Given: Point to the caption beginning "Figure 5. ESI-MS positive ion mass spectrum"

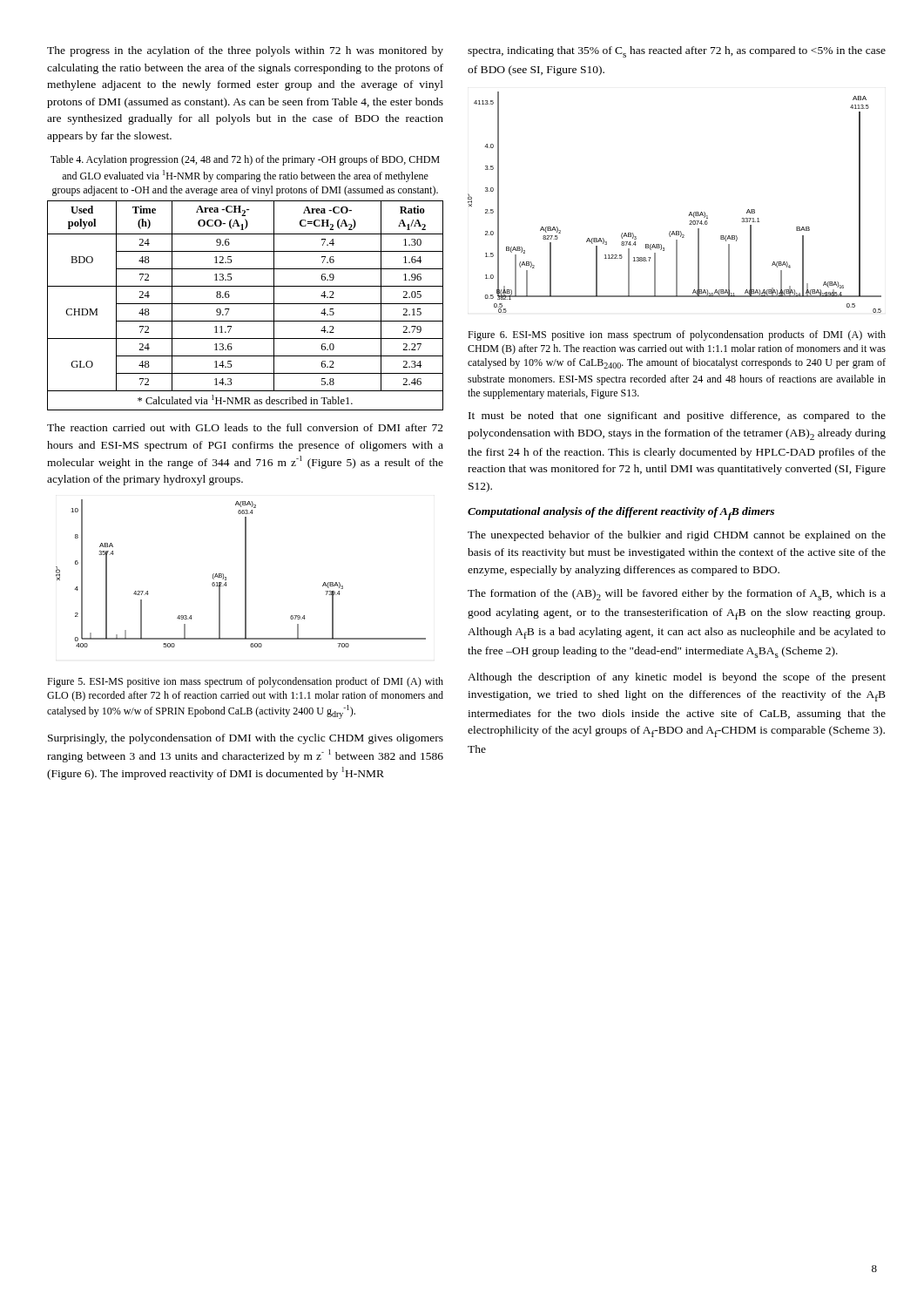Looking at the screenshot, I should pos(245,697).
